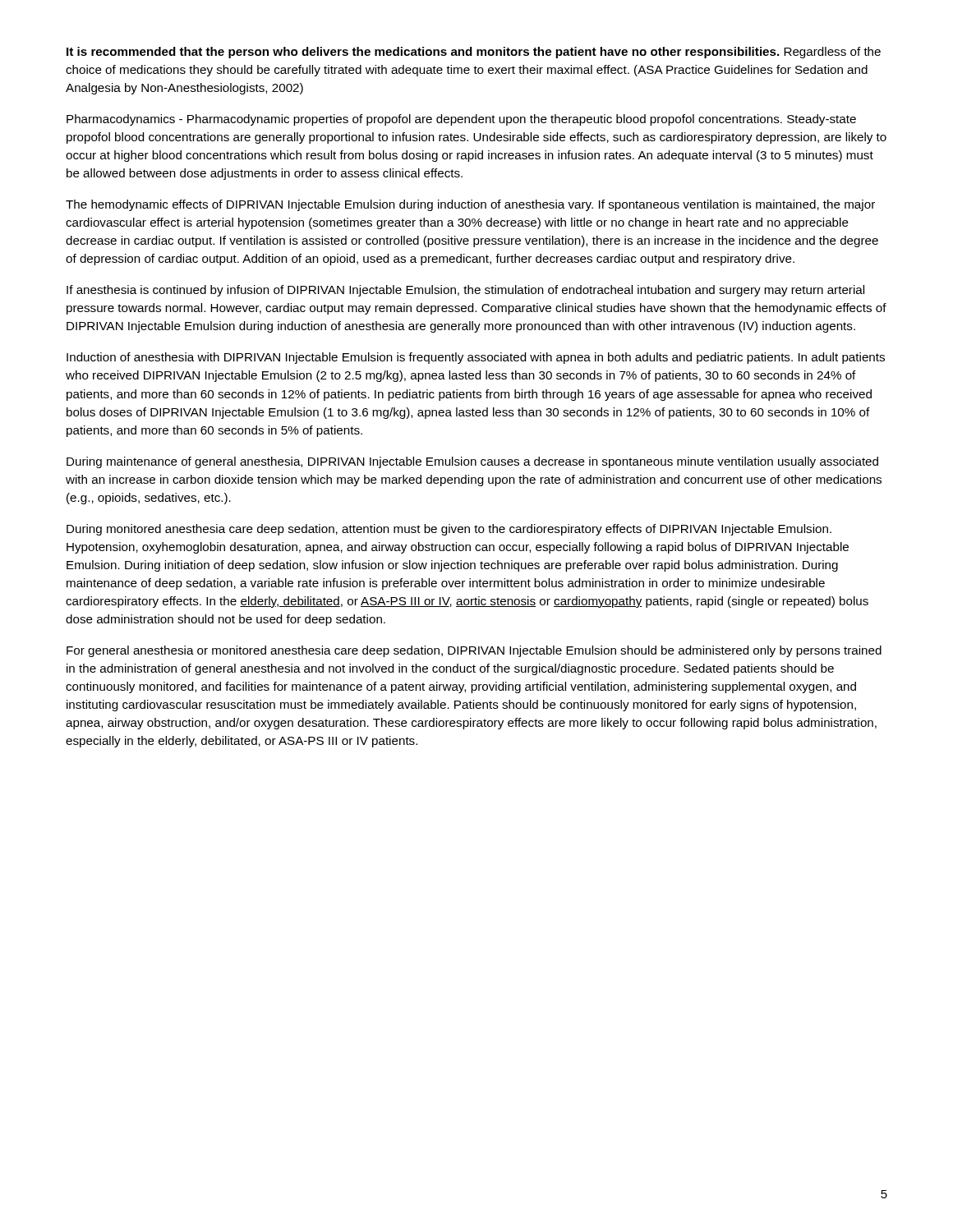This screenshot has width=953, height=1232.
Task: Point to the region starting "Pharmacodynamics - Pharmacodynamic properties of"
Action: click(476, 146)
